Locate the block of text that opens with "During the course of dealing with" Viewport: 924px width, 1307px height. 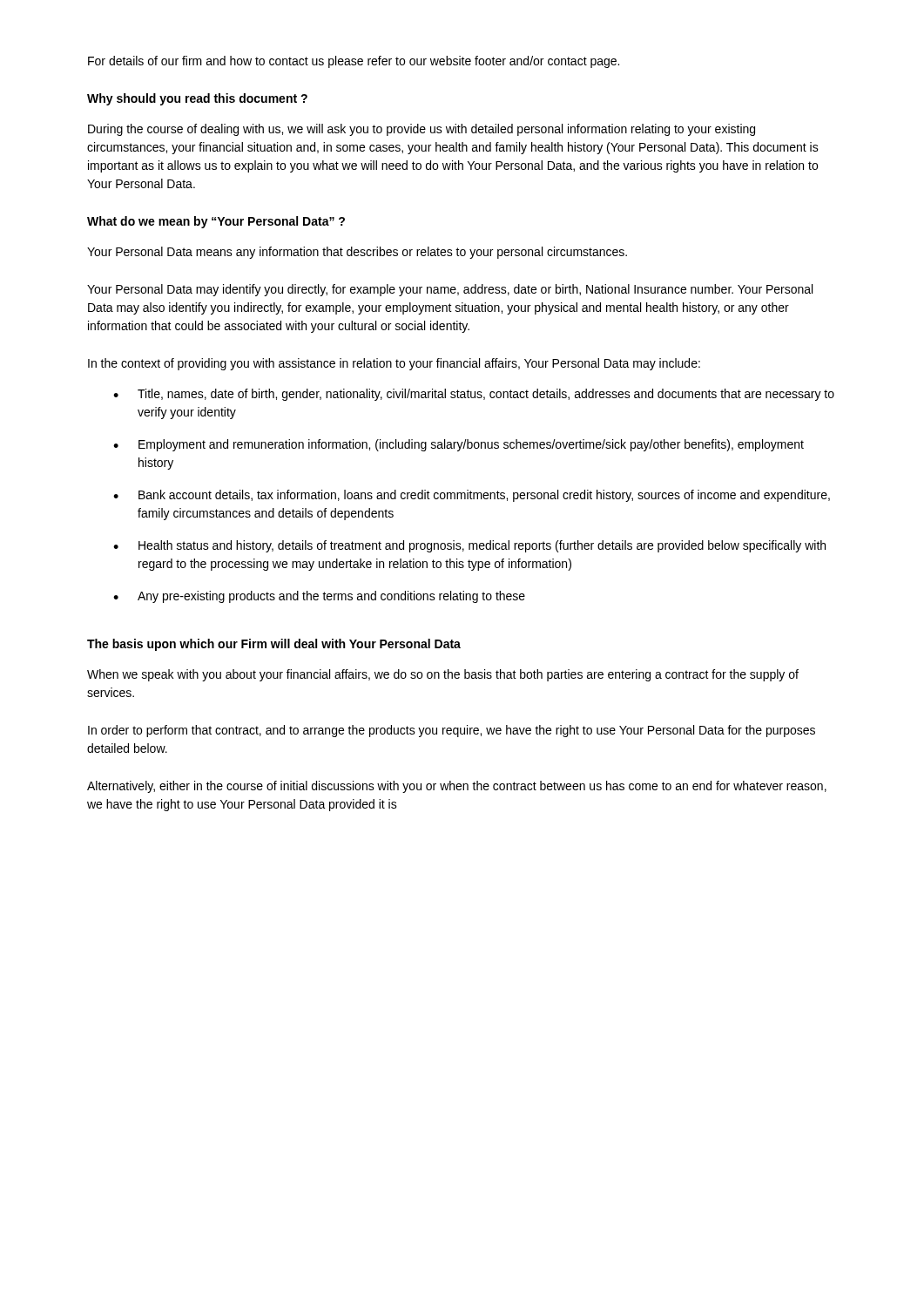click(x=453, y=156)
